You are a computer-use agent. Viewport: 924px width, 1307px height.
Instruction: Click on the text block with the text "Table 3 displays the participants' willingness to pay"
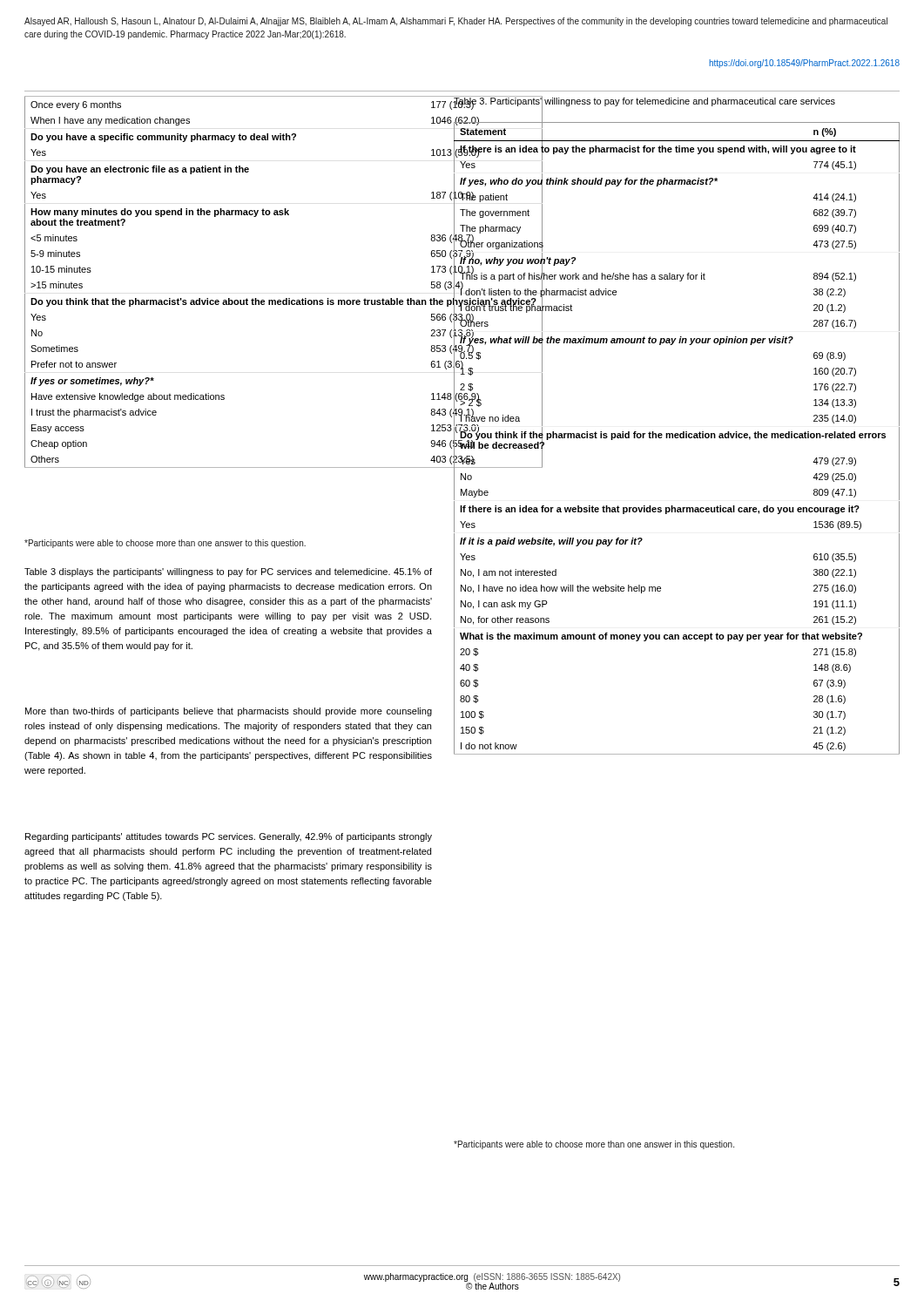point(228,609)
